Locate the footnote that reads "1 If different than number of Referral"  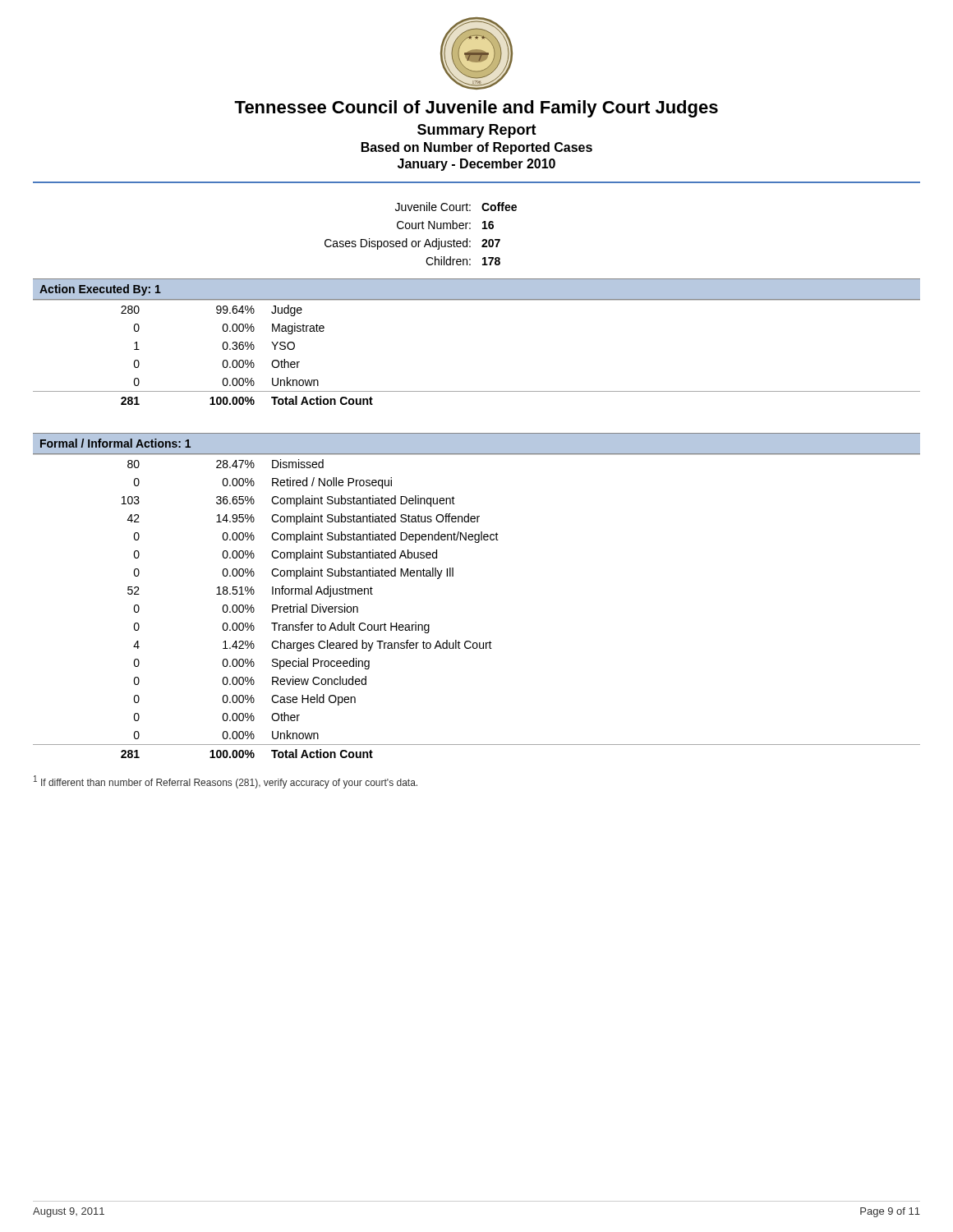point(226,782)
